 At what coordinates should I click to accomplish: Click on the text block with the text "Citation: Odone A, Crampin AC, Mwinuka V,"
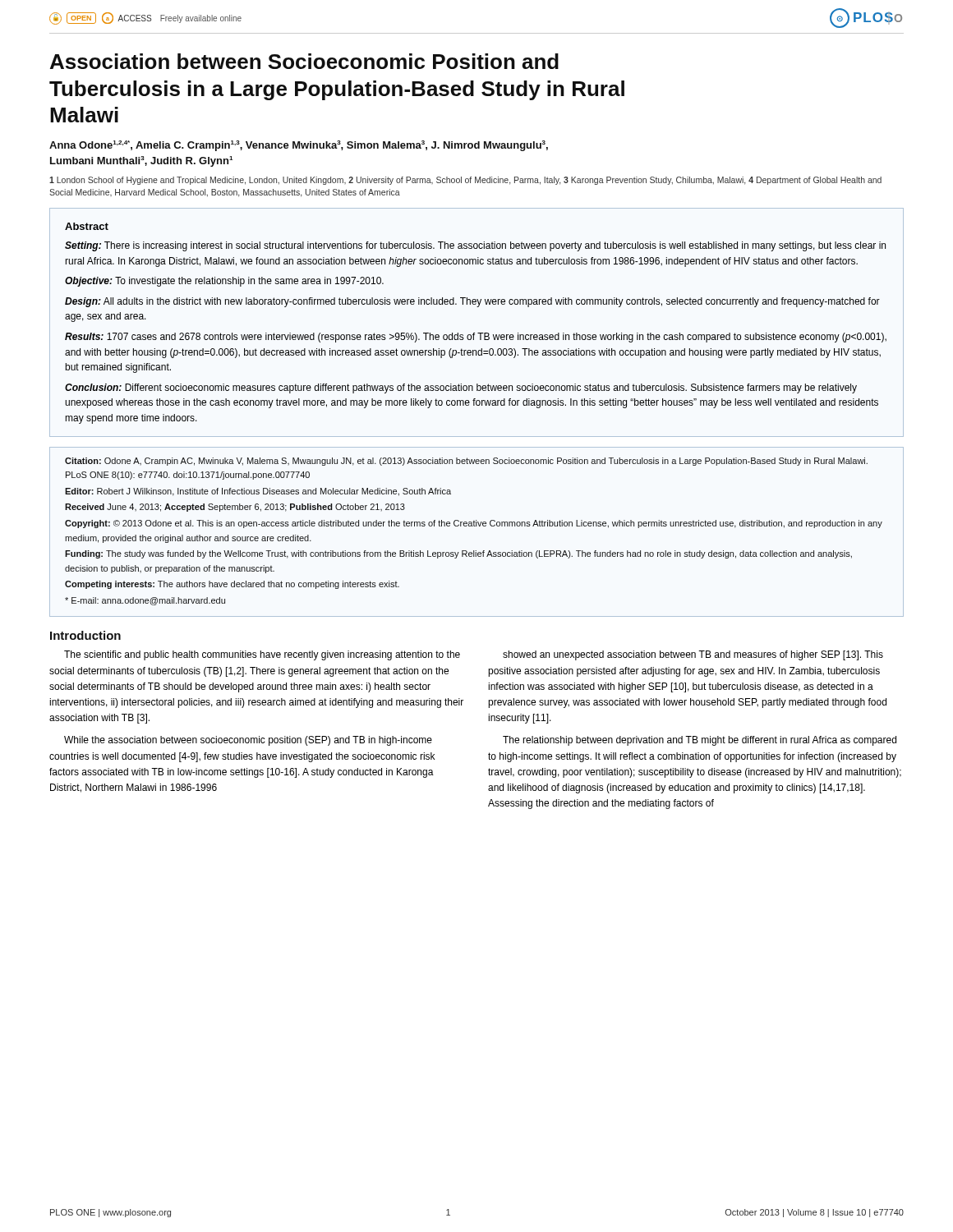[476, 468]
